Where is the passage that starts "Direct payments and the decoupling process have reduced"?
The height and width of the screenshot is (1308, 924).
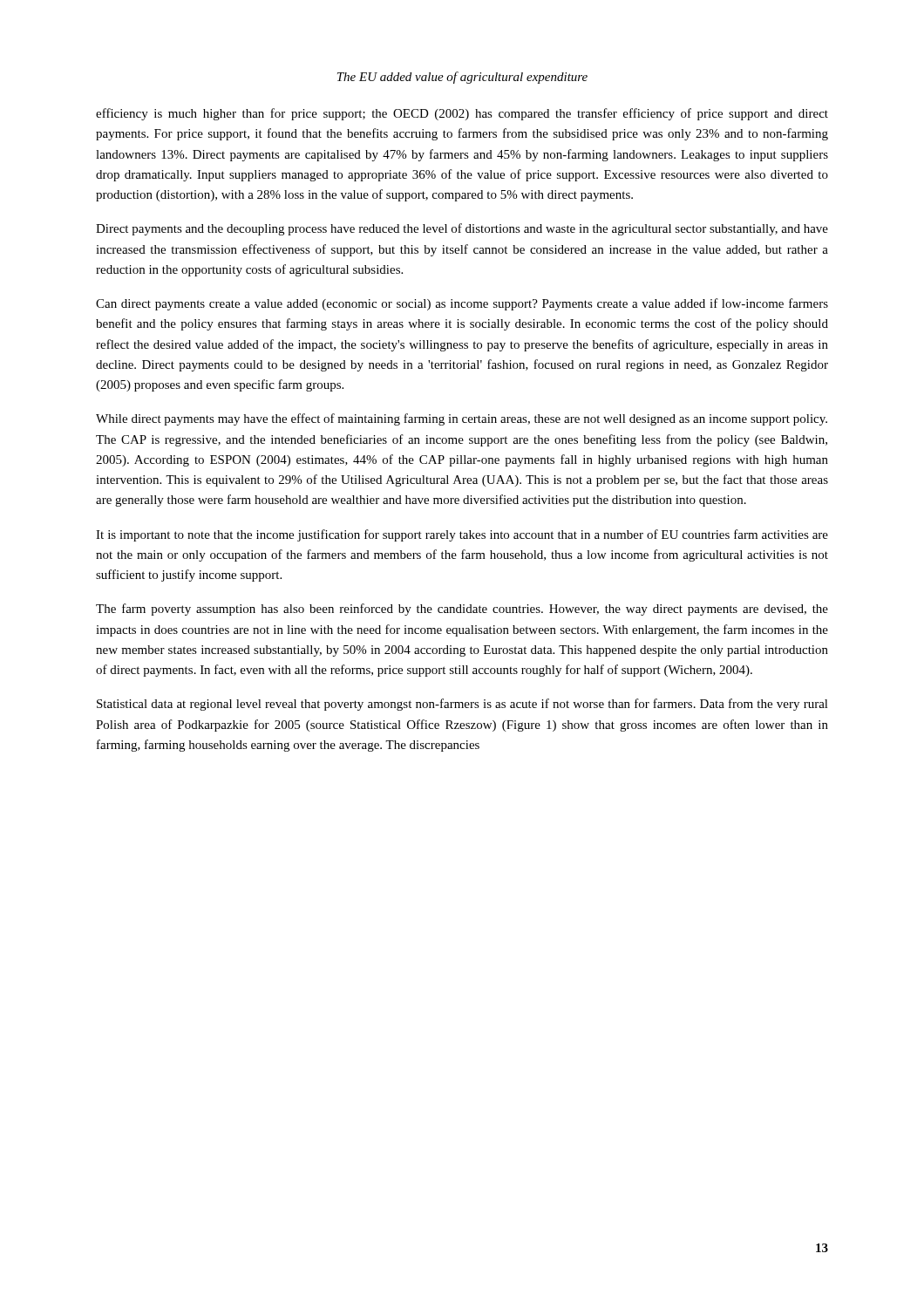[x=462, y=249]
